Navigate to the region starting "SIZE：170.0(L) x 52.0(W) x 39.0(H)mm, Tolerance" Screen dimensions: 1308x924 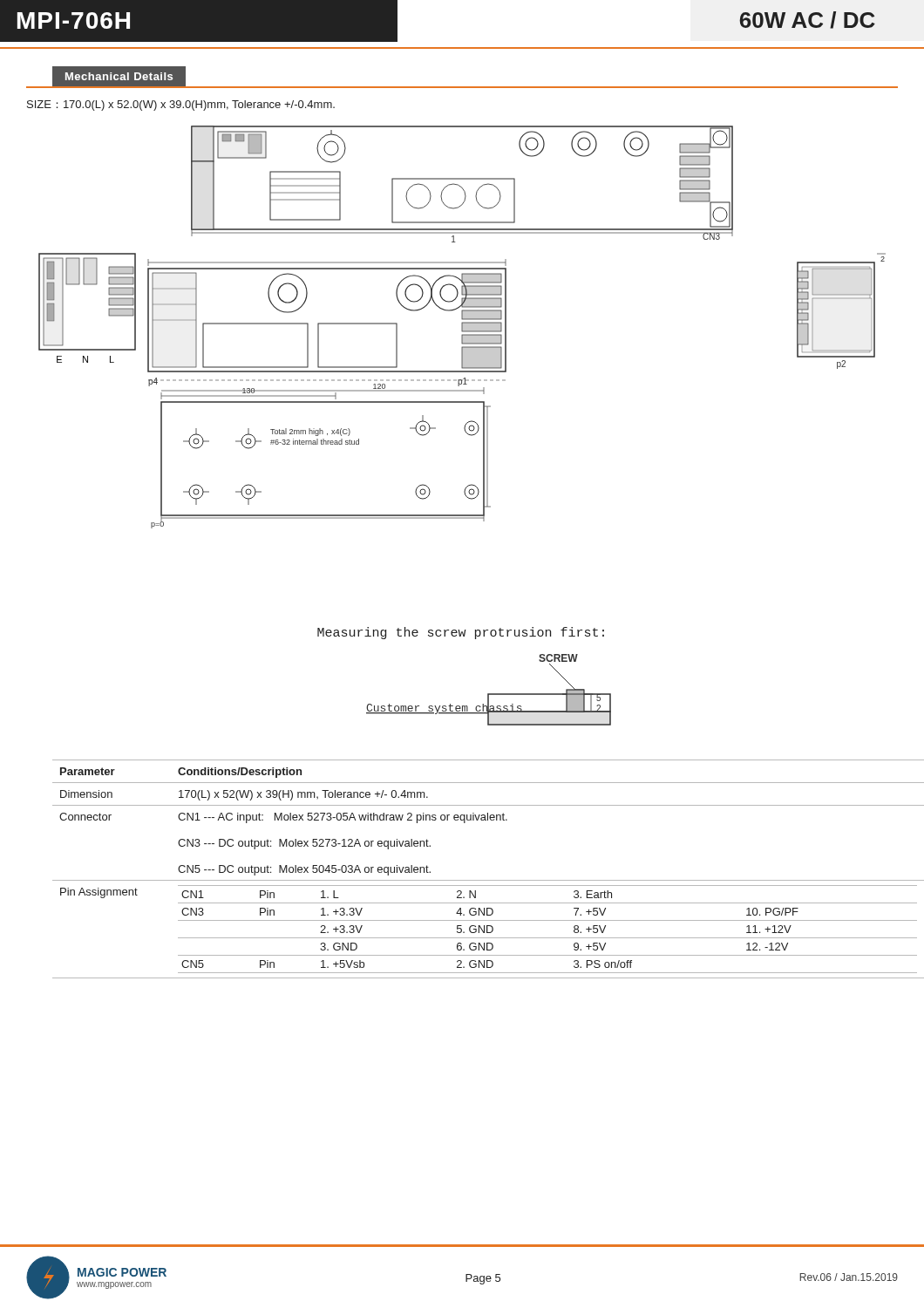(181, 104)
